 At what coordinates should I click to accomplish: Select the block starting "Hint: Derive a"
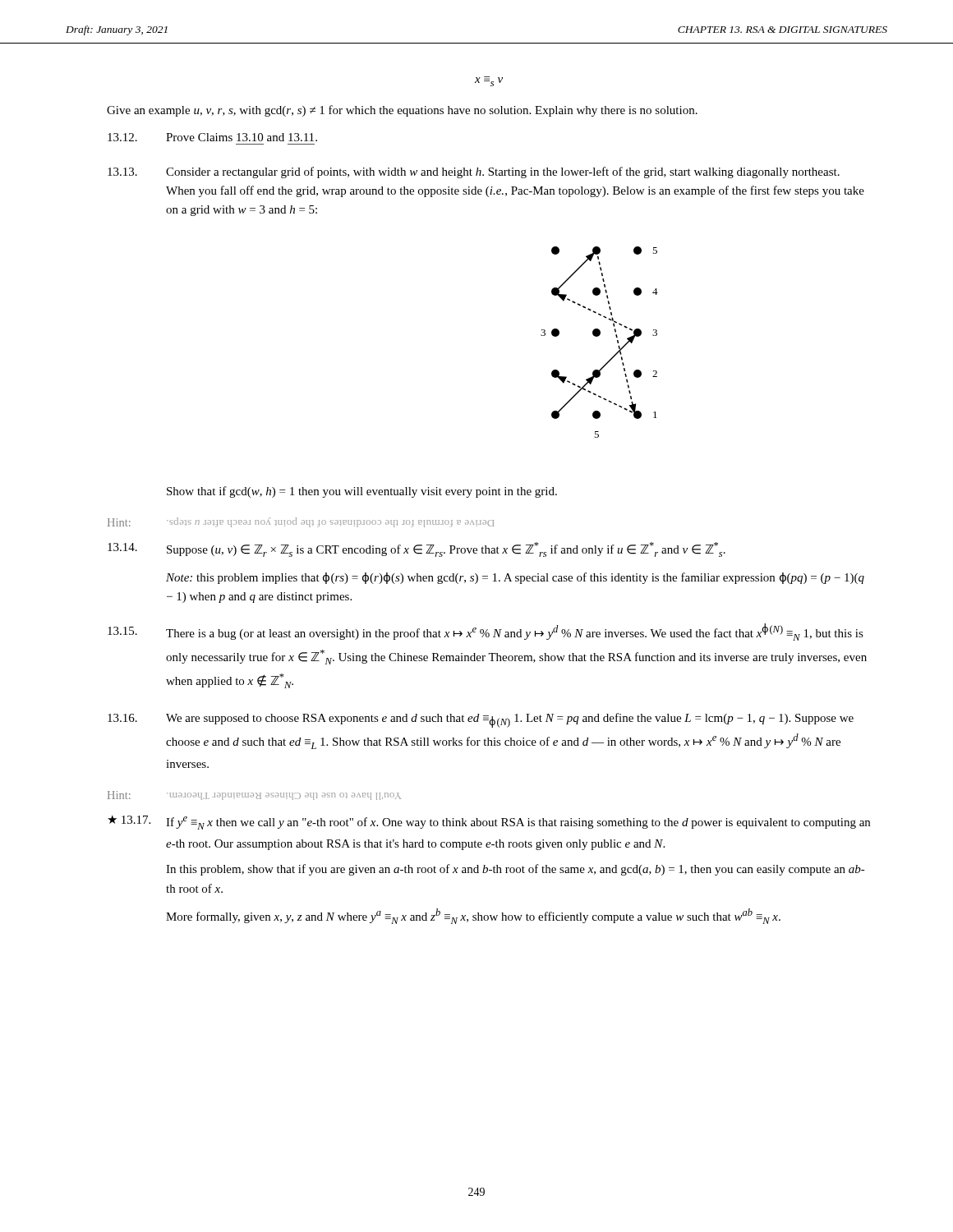pos(301,523)
